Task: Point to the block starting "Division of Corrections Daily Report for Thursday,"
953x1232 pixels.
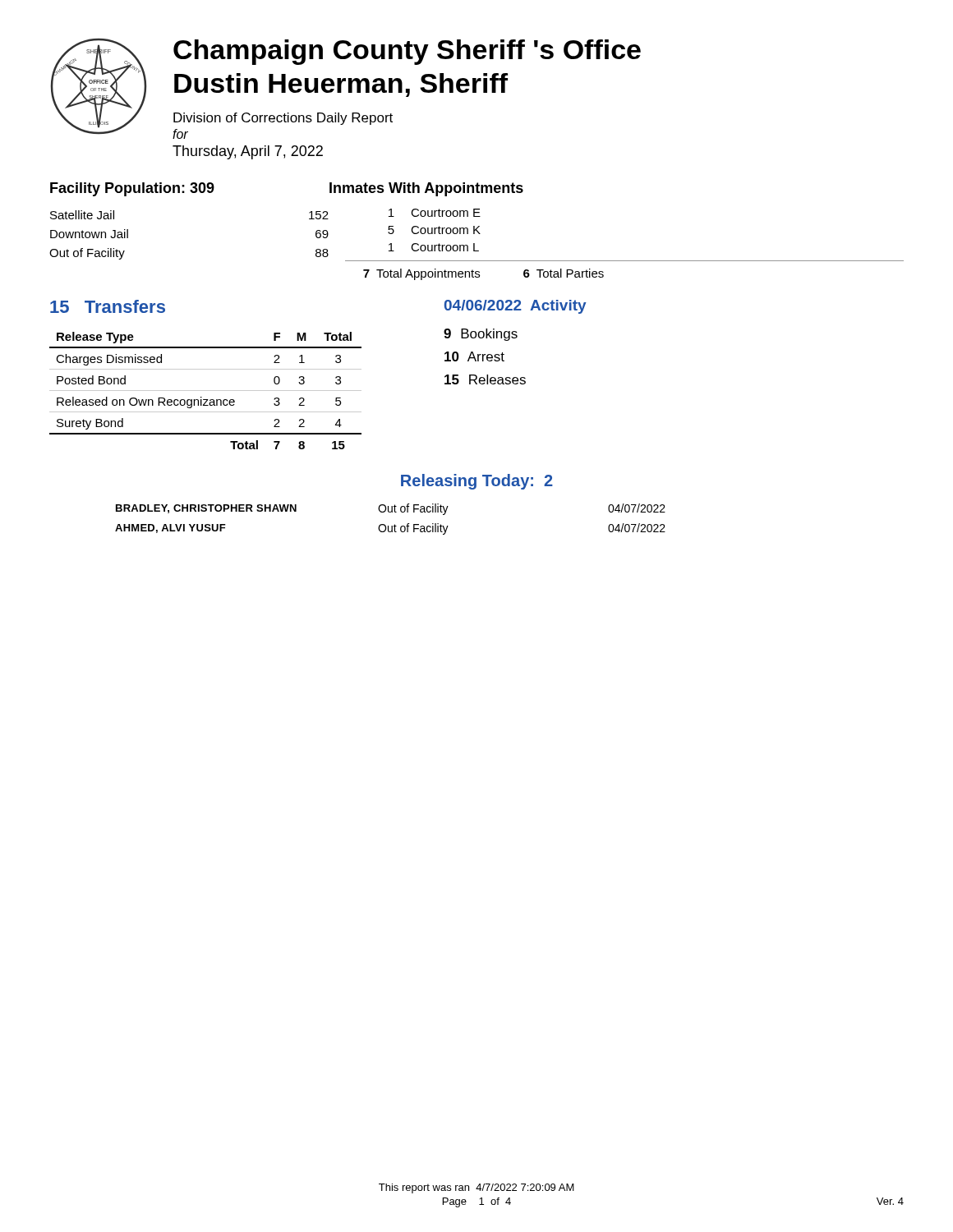Action: (283, 134)
